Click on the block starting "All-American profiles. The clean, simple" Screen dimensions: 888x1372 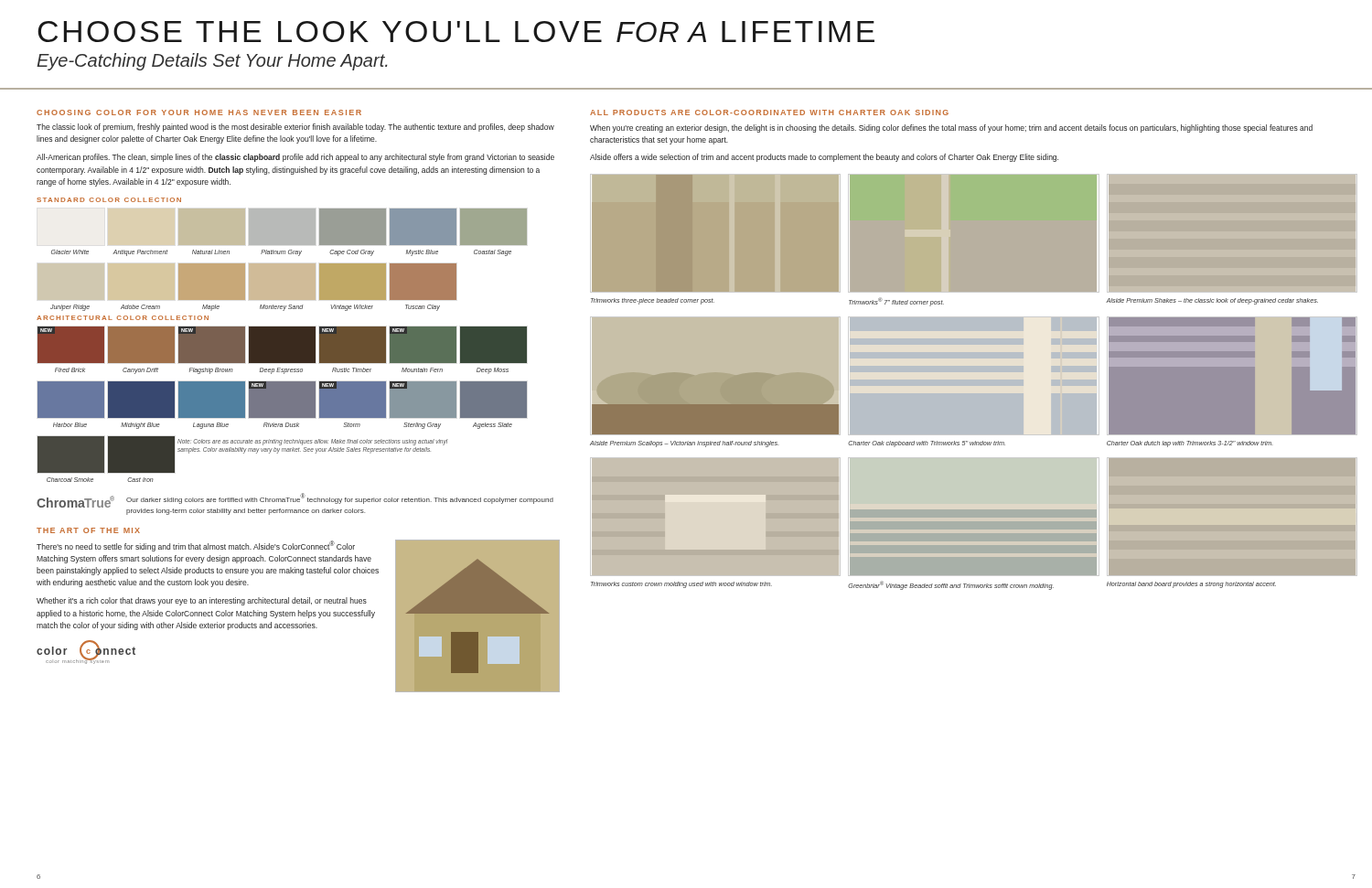[x=296, y=170]
